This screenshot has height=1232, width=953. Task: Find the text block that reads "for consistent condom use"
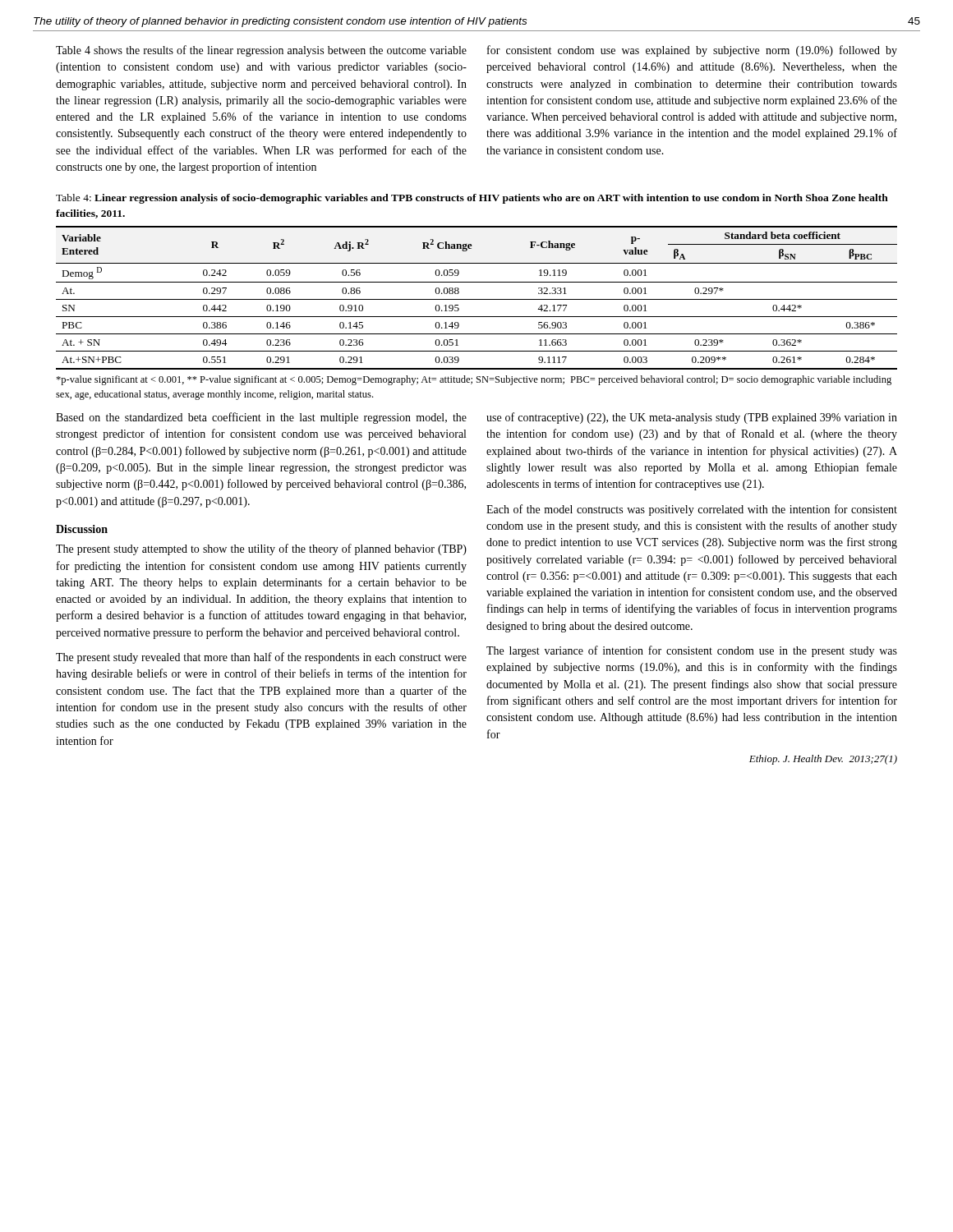[692, 101]
